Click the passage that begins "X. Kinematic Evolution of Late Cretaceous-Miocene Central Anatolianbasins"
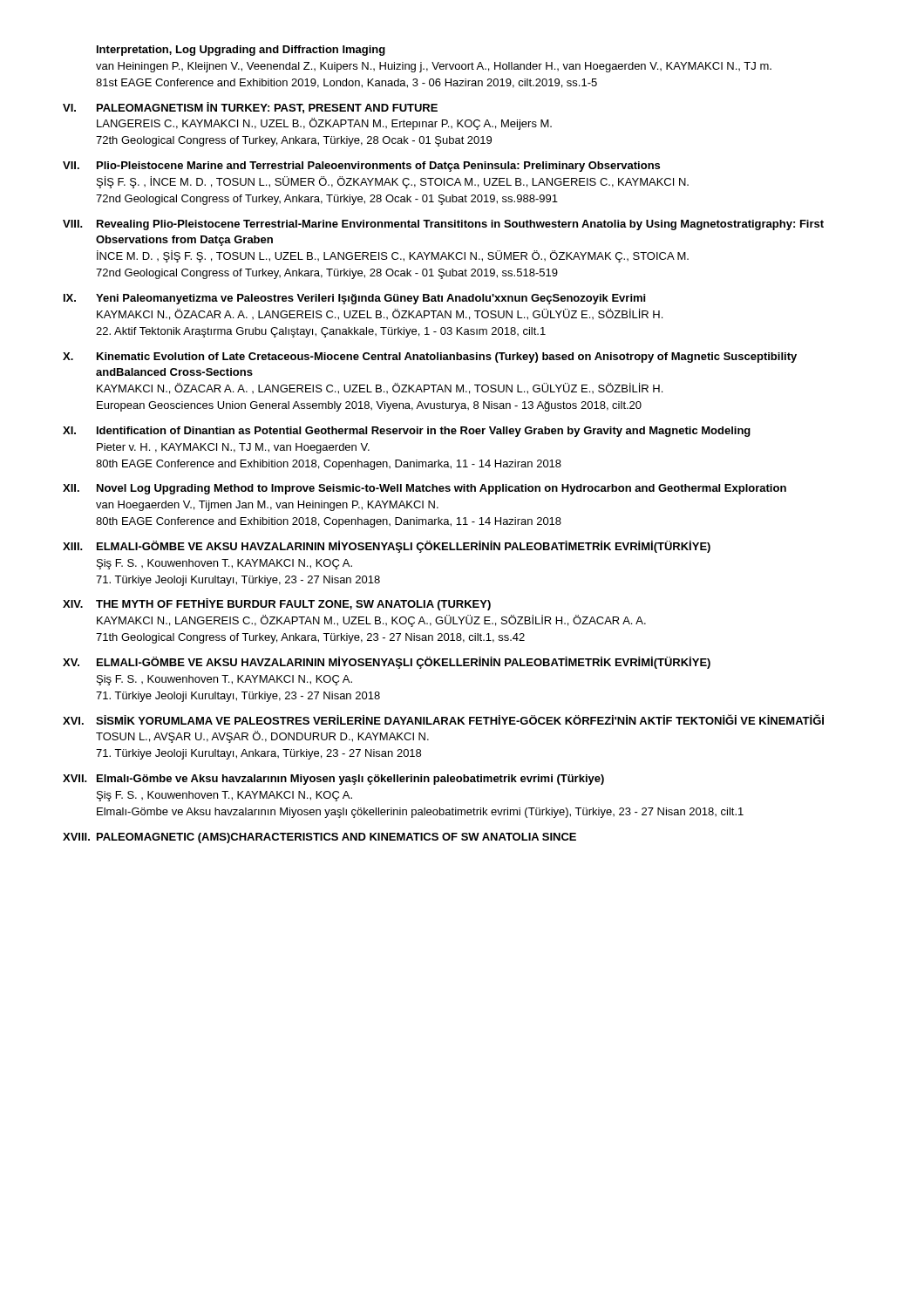Screen dimensions: 1308x924 point(462,381)
